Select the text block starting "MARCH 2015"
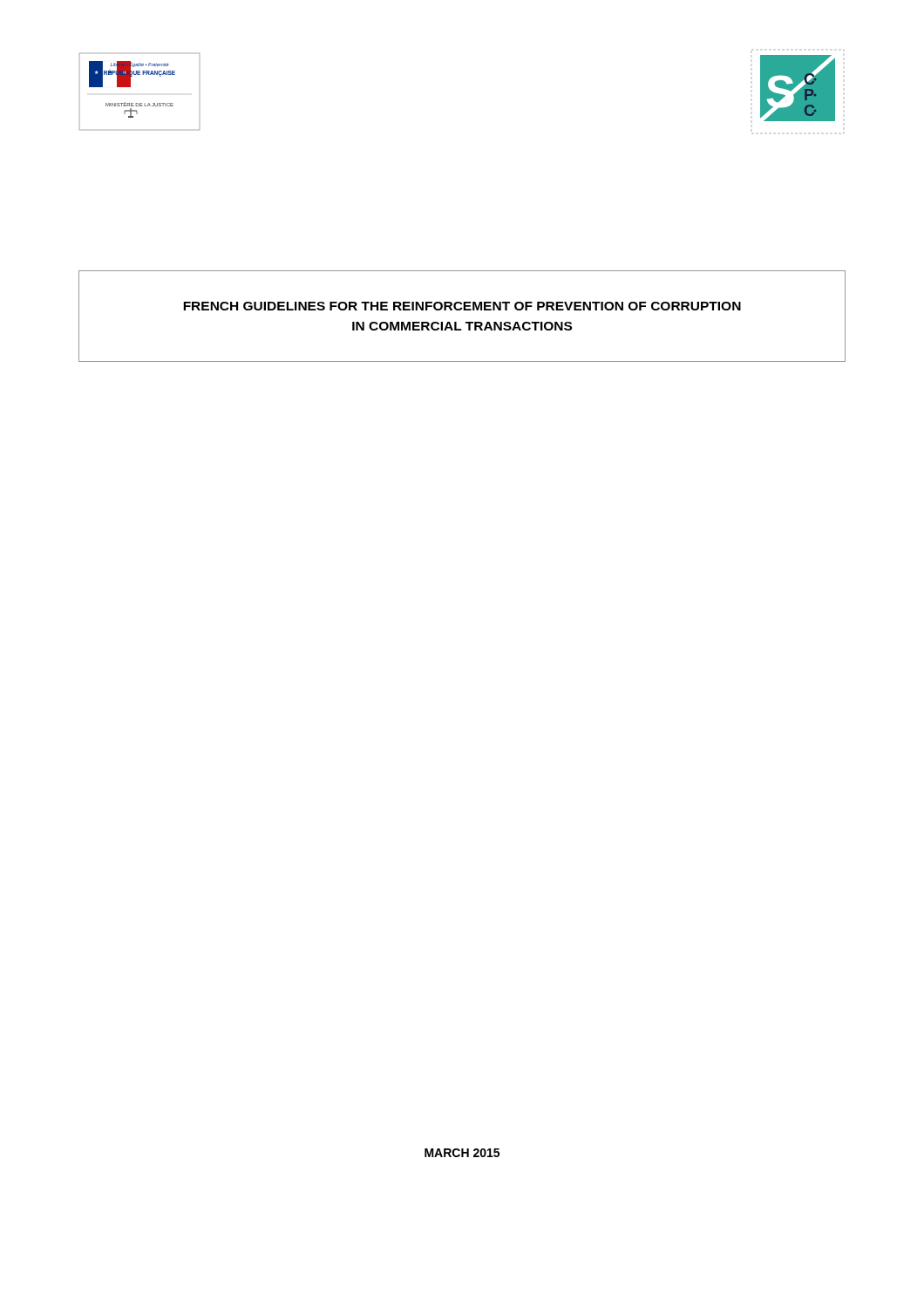Screen dimensions: 1308x924 462,1153
